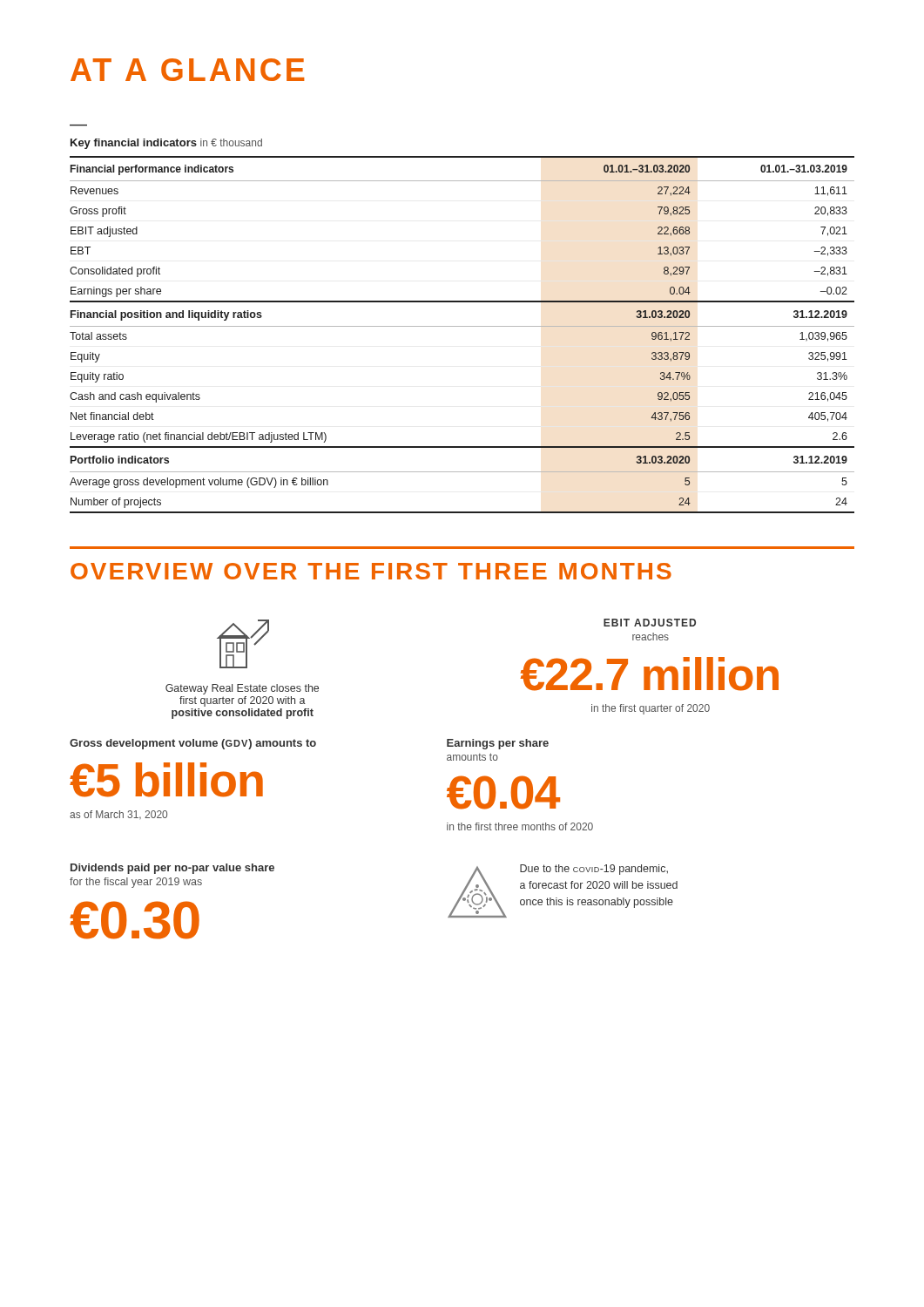
Task: Locate the text starting "— Key financial indicators"
Action: [133, 132]
